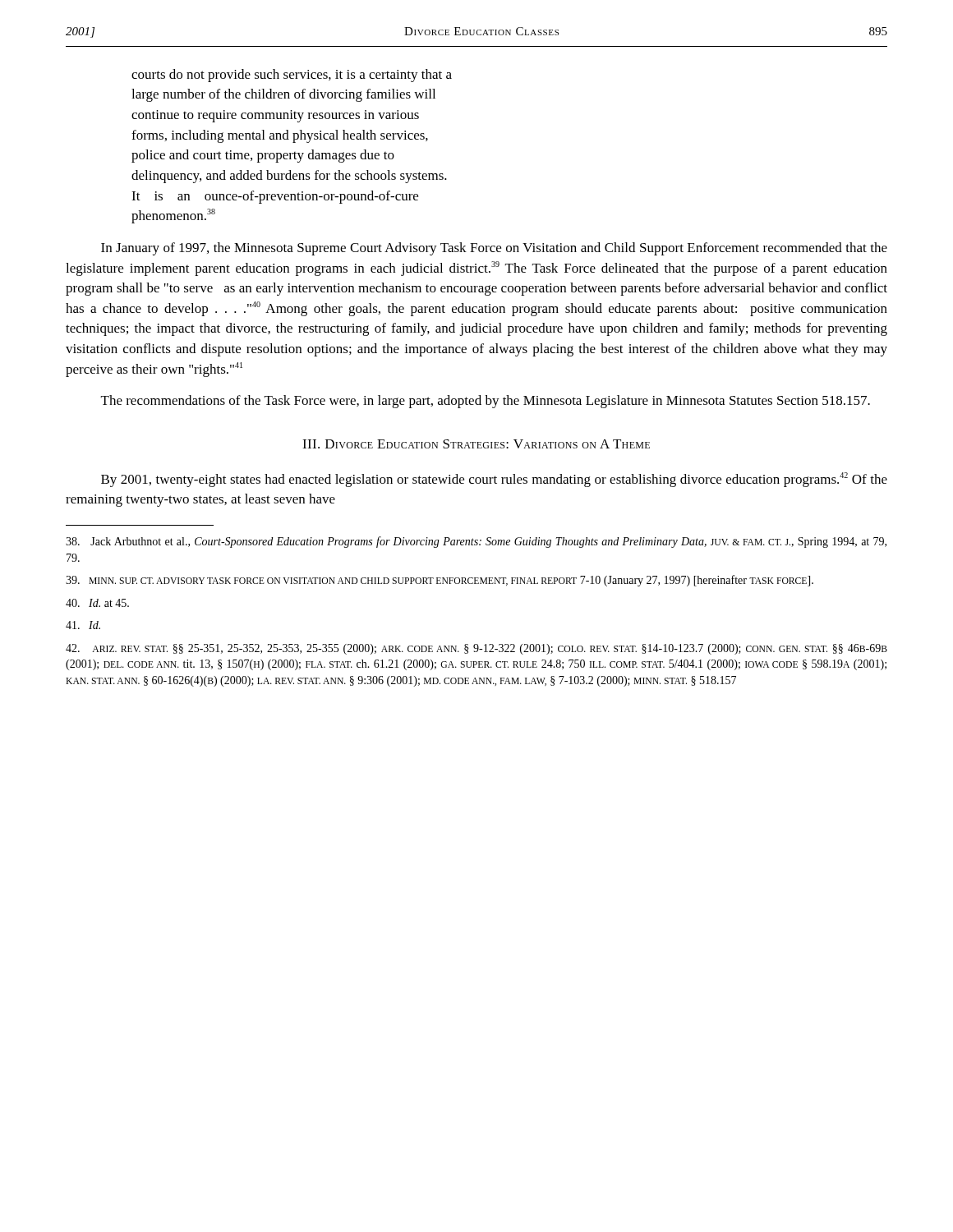Locate the text block with the text "courts do not provide"
This screenshot has height=1232, width=953.
point(292,145)
